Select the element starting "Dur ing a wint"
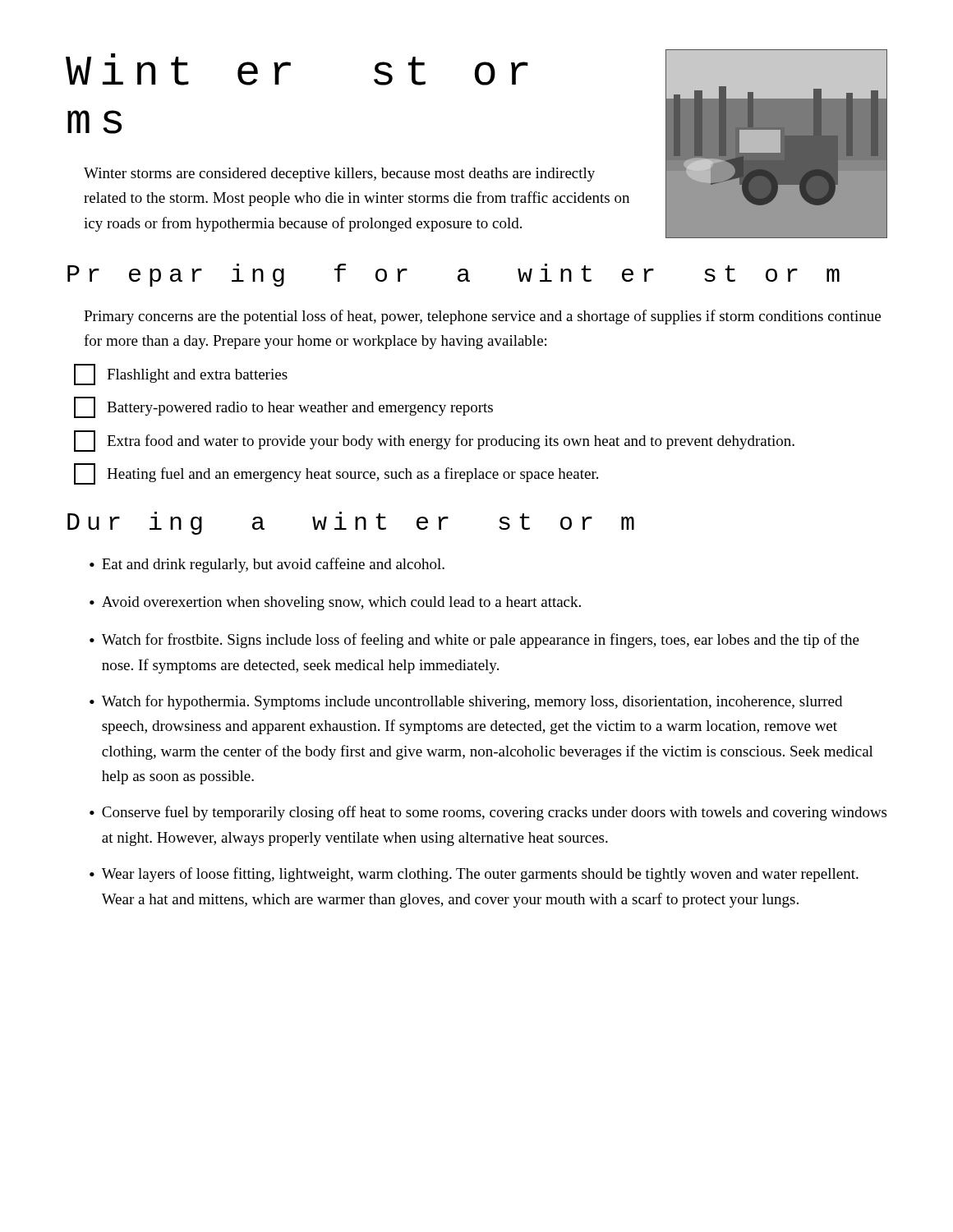This screenshot has width=953, height=1232. pos(351,523)
